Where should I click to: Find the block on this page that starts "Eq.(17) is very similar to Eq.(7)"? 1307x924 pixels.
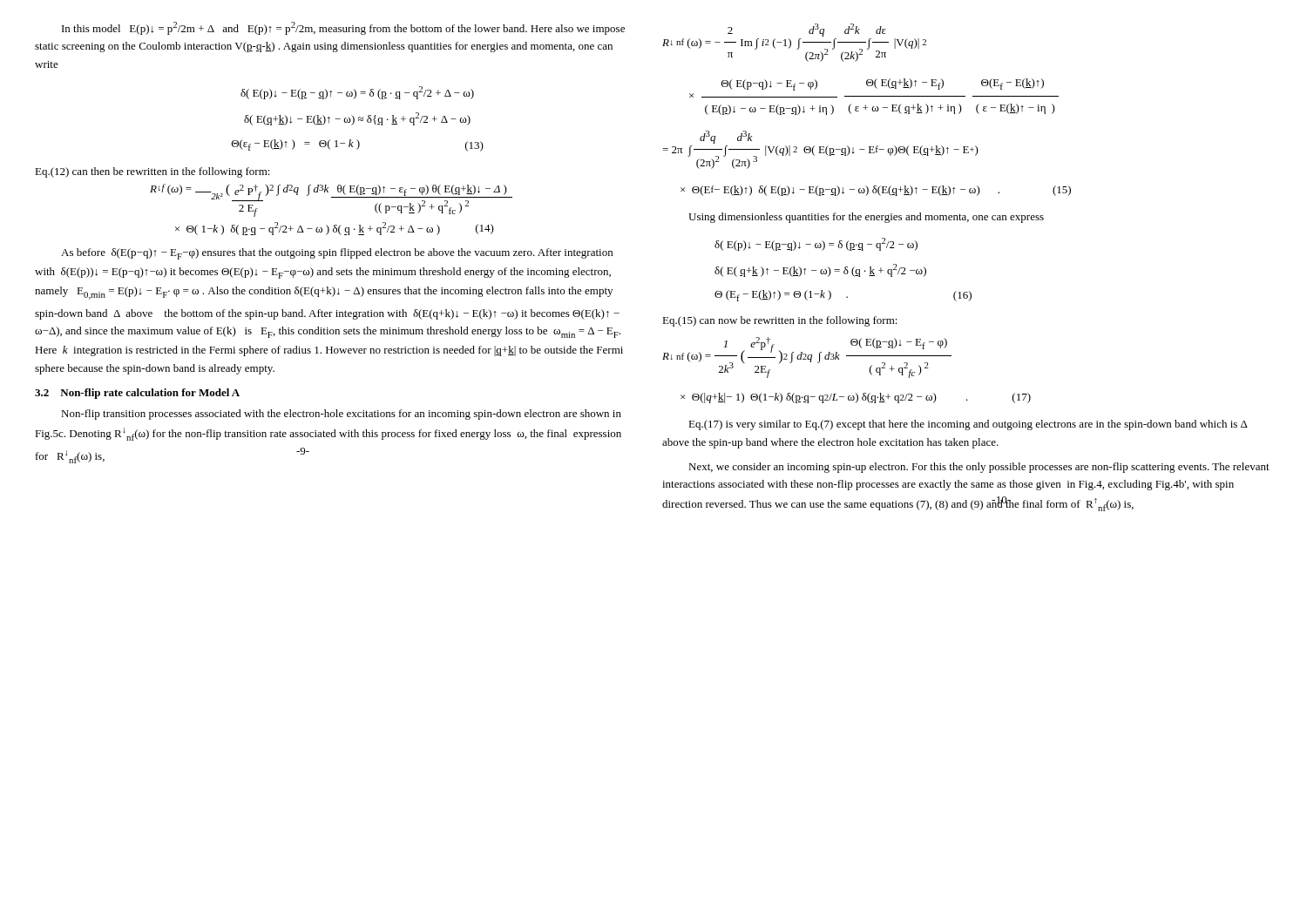point(955,433)
